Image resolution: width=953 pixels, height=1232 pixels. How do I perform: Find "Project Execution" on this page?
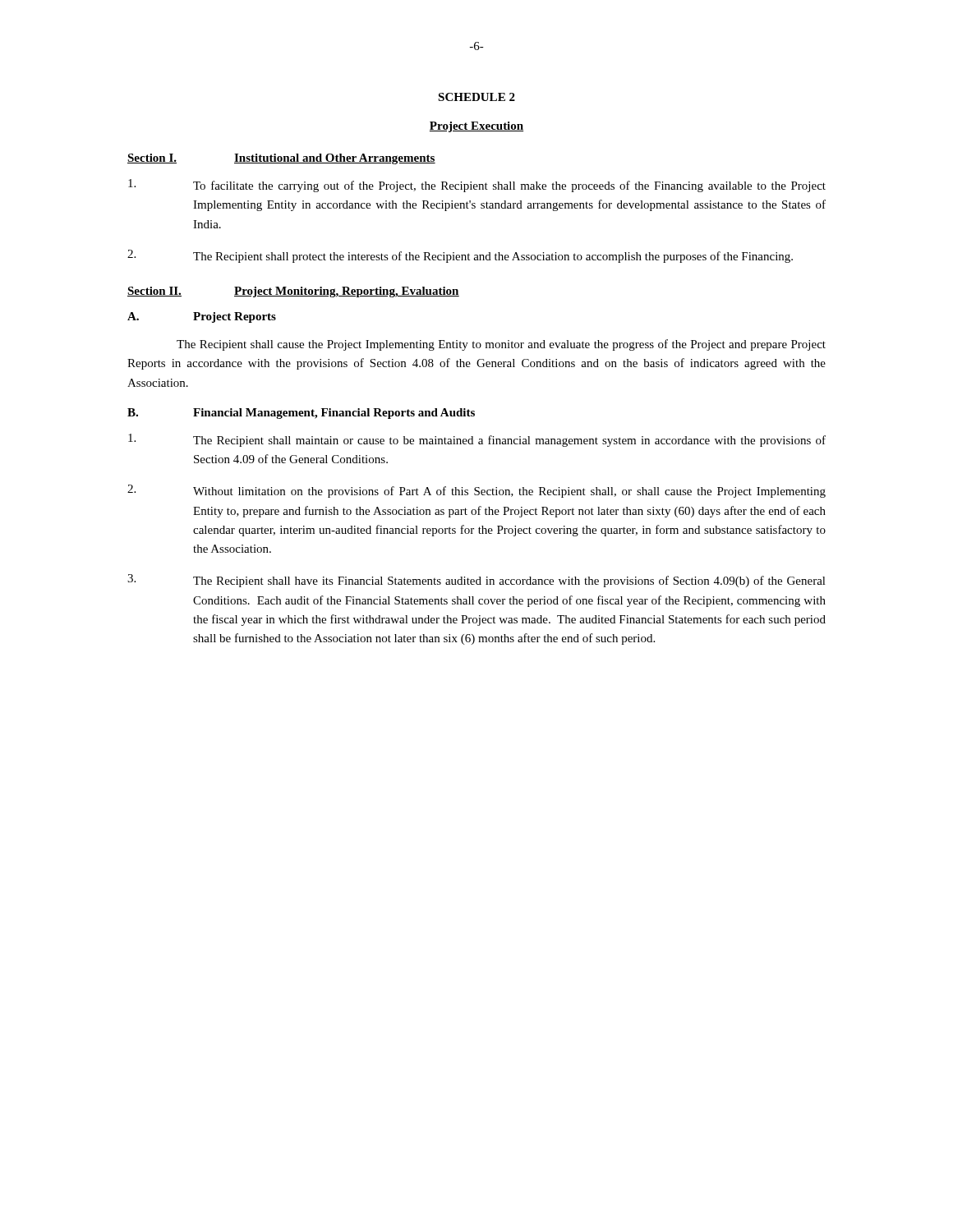[476, 126]
